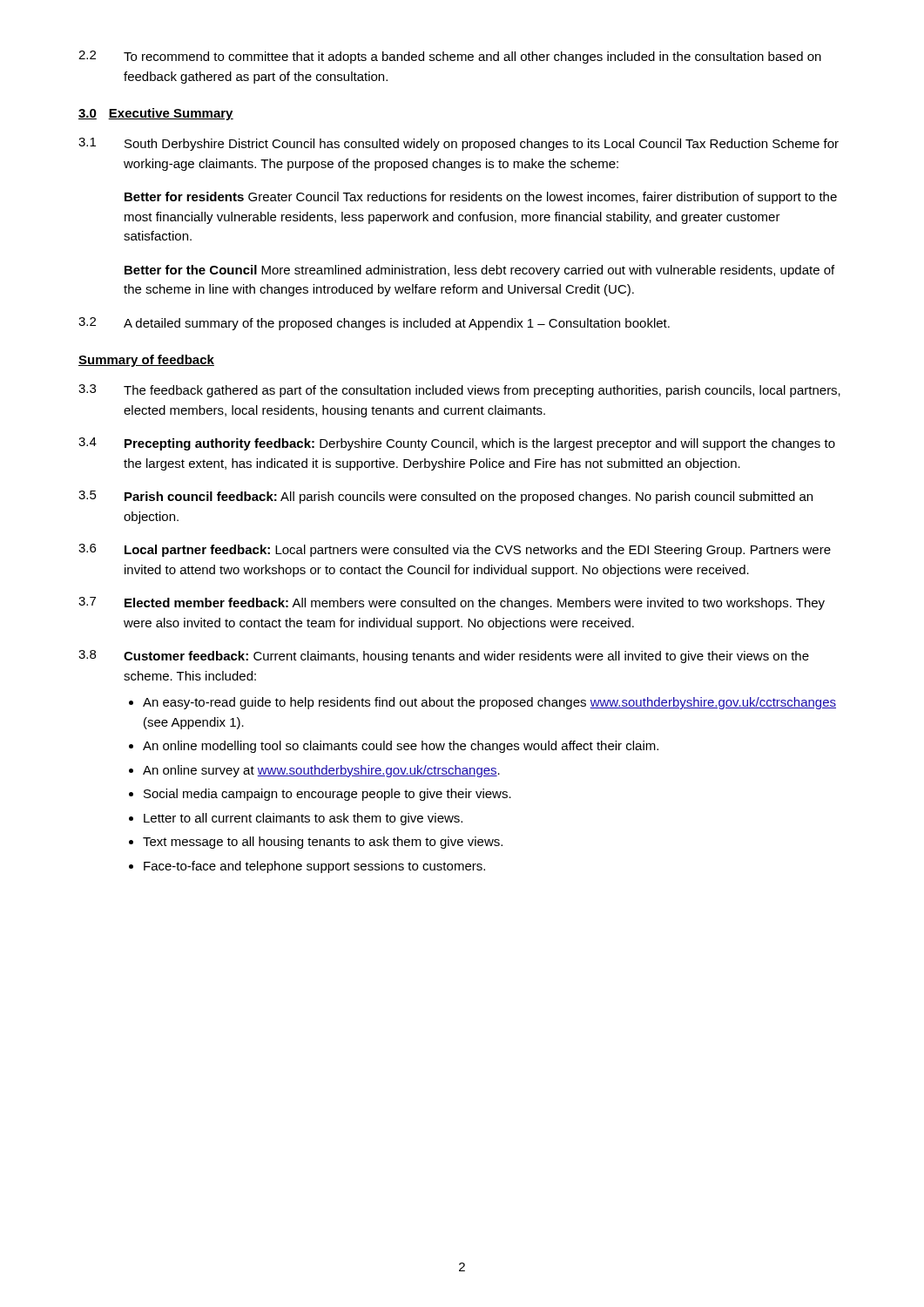
Task: Navigate to the text starting "An easy-to-read guide to help"
Action: tap(489, 712)
